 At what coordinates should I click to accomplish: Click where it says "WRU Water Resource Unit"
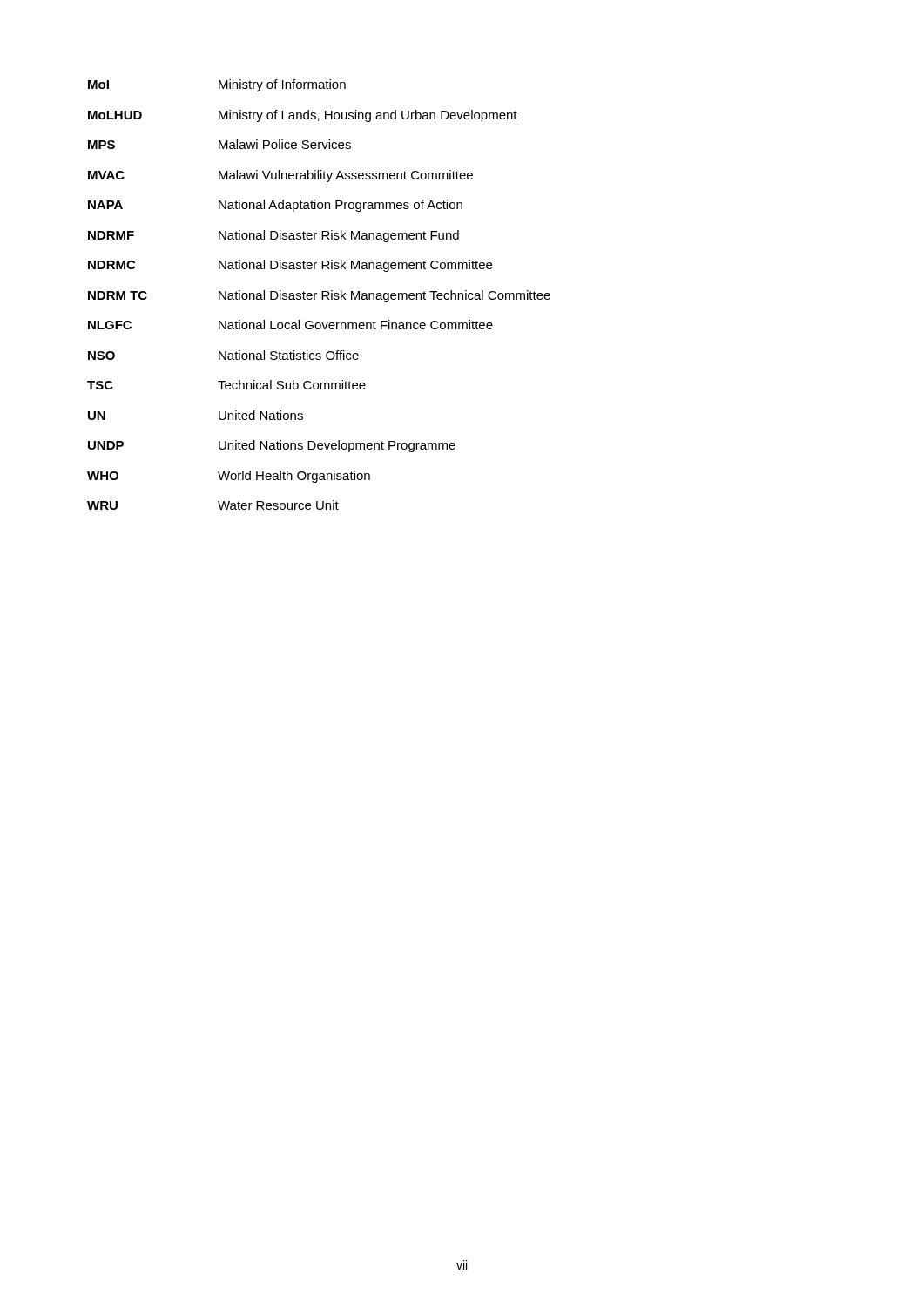(x=104, y=505)
